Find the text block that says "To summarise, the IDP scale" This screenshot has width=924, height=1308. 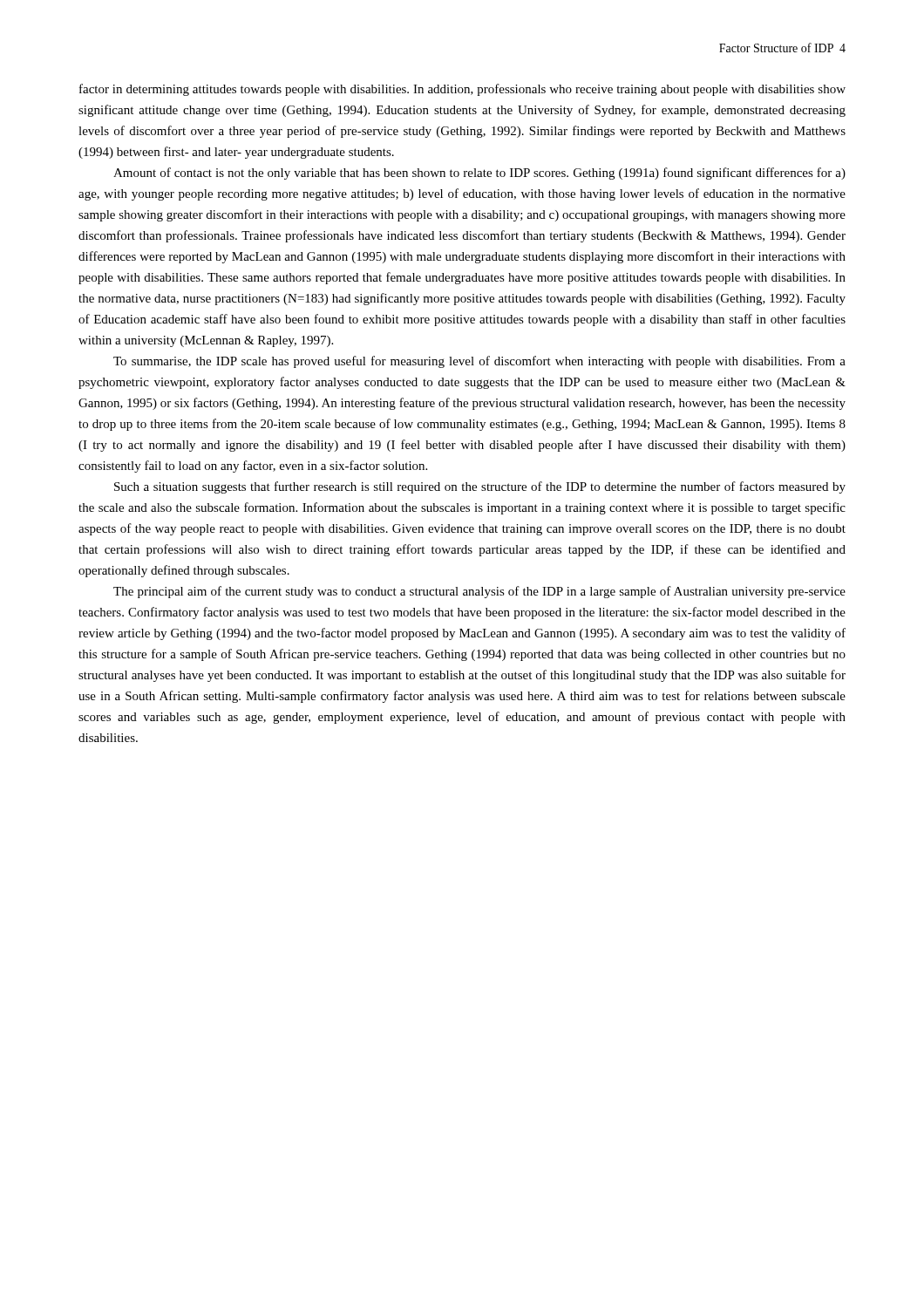click(x=462, y=413)
